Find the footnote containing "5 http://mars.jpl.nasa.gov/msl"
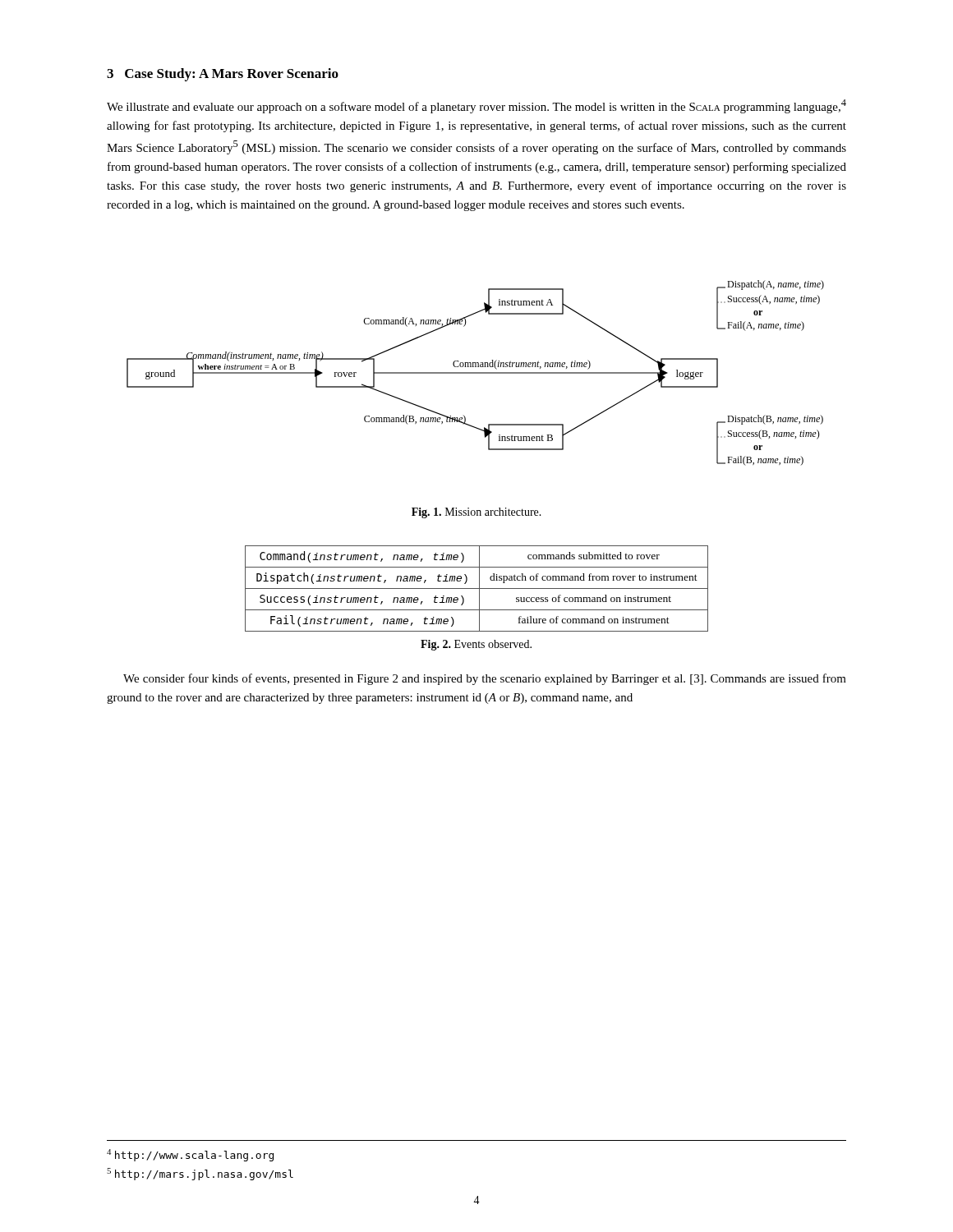Screen dimensions: 1232x953 coord(200,1173)
